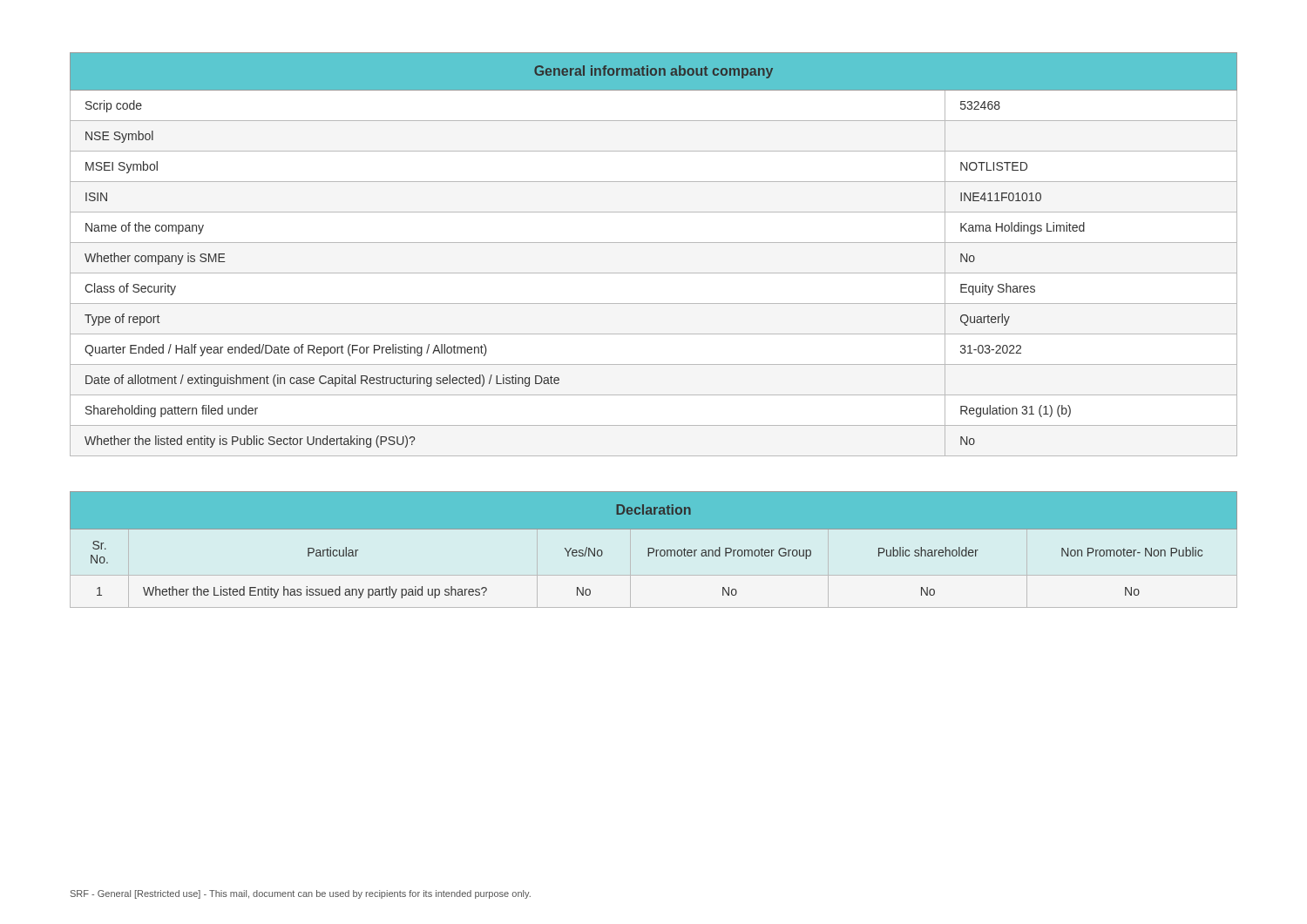Image resolution: width=1307 pixels, height=924 pixels.
Task: Click on the table containing "MSEI Symbol"
Action: pyautogui.click(x=654, y=254)
